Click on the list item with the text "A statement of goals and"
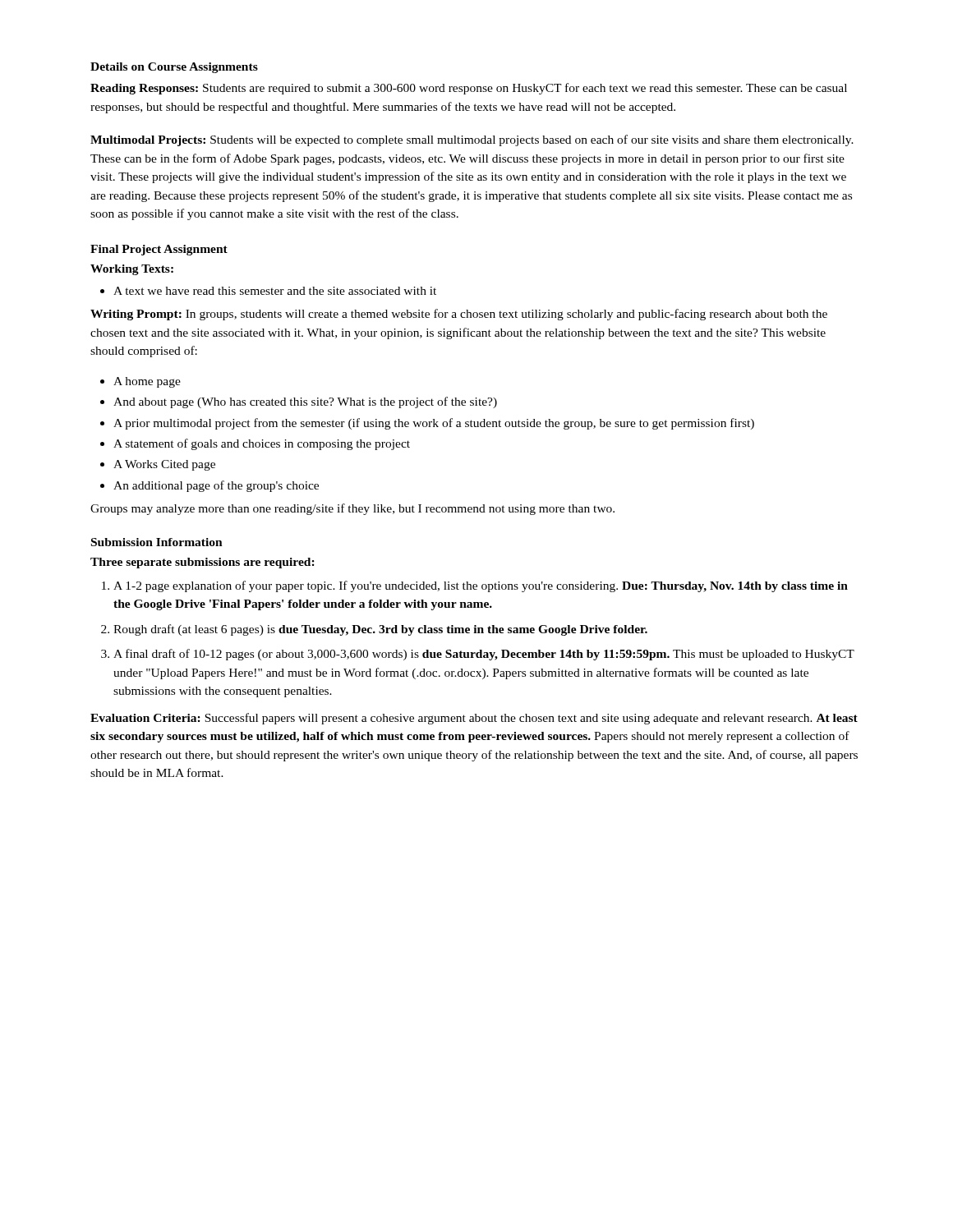Screen dimensions: 1232x953 click(262, 444)
